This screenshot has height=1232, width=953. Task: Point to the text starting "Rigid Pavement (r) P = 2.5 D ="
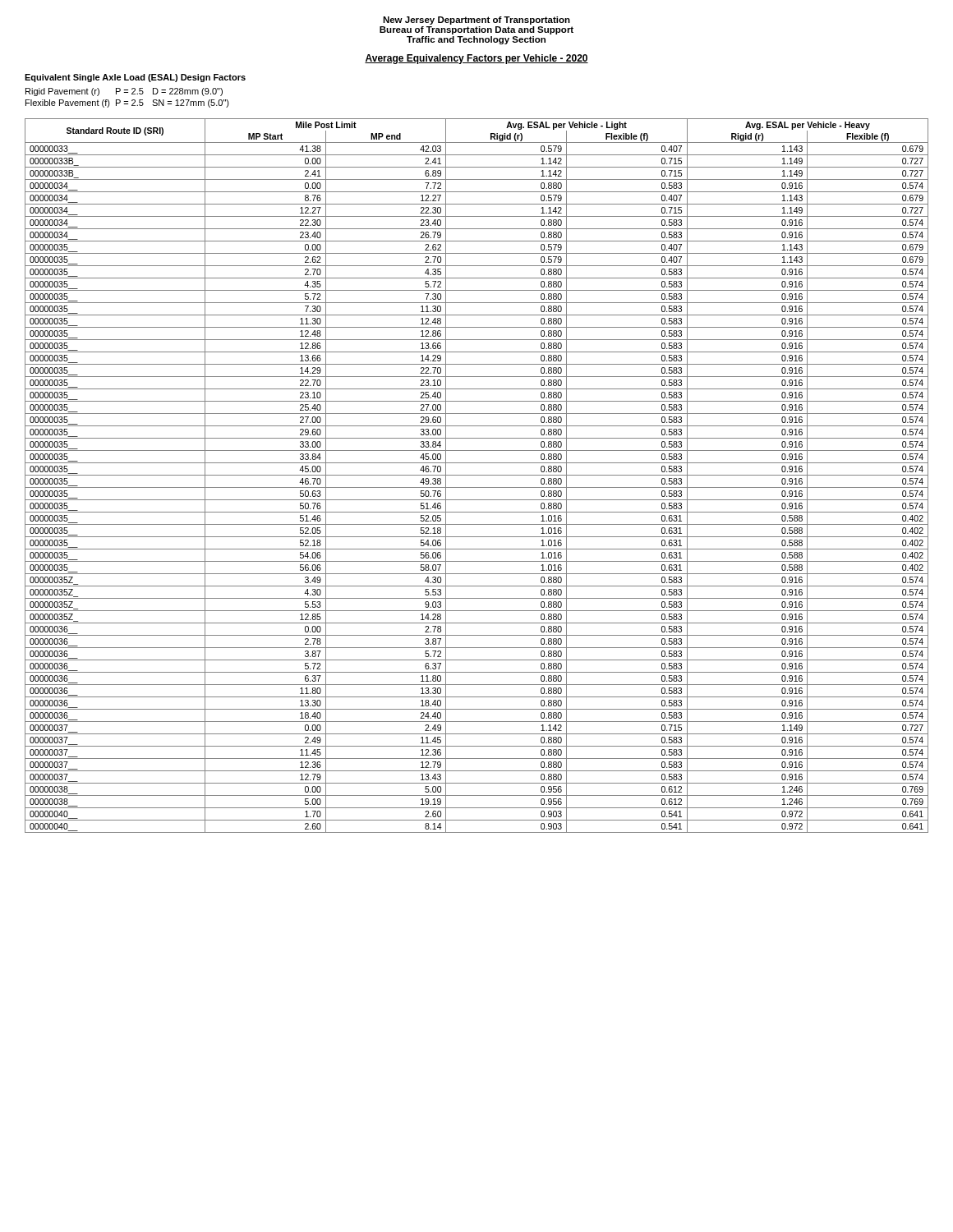127,97
